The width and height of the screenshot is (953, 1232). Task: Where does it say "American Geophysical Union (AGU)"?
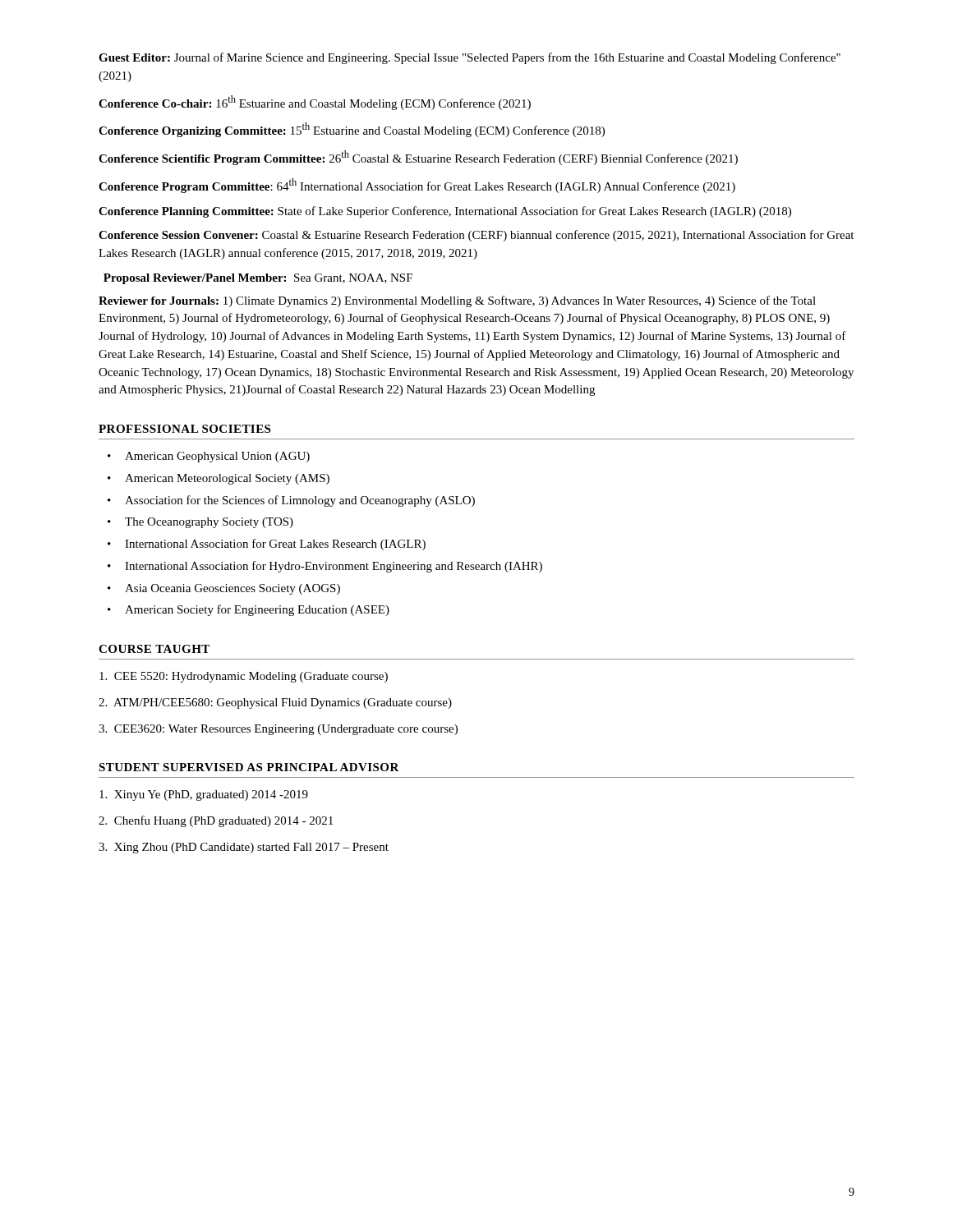pyautogui.click(x=217, y=456)
